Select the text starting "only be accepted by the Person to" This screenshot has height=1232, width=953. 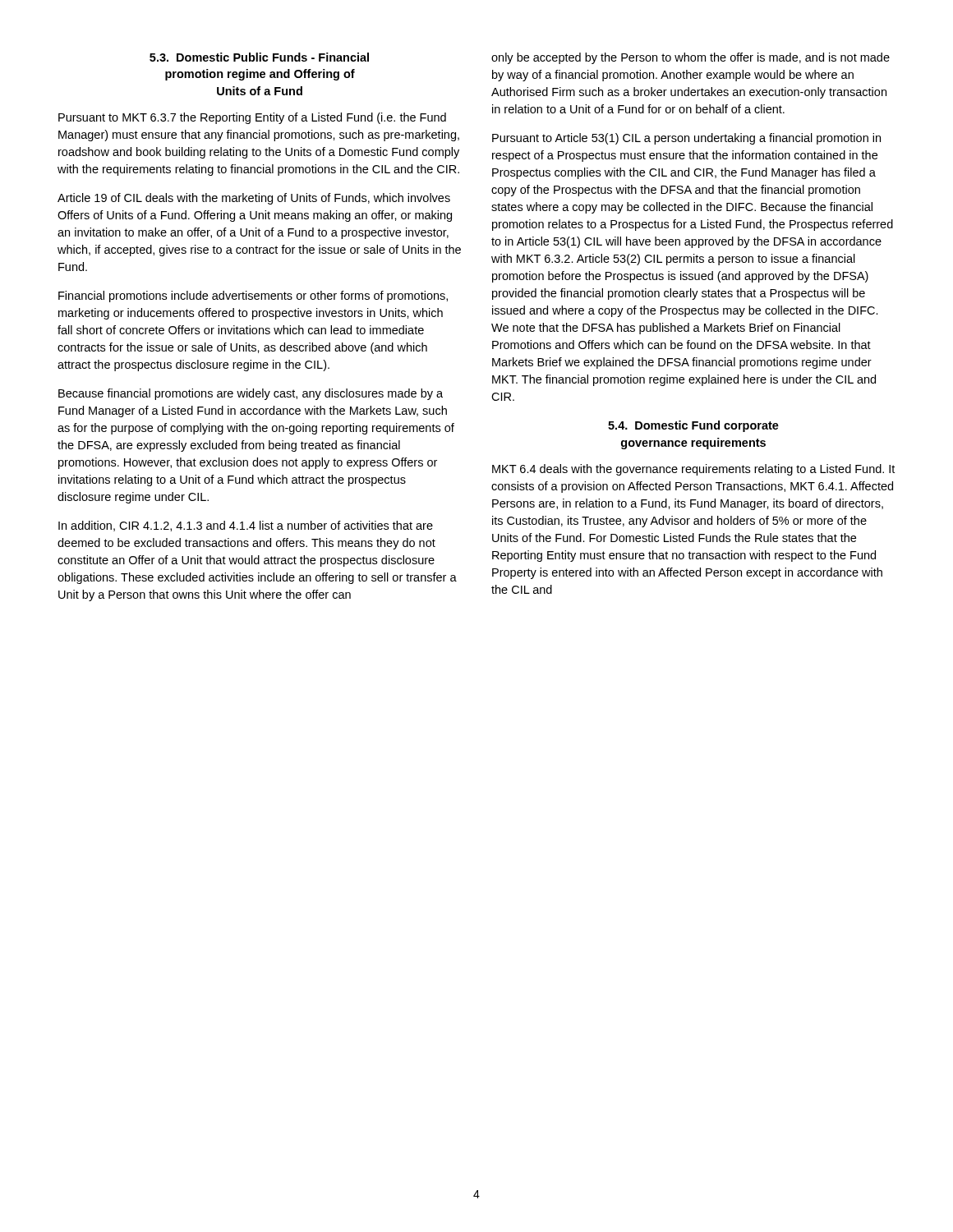click(690, 83)
